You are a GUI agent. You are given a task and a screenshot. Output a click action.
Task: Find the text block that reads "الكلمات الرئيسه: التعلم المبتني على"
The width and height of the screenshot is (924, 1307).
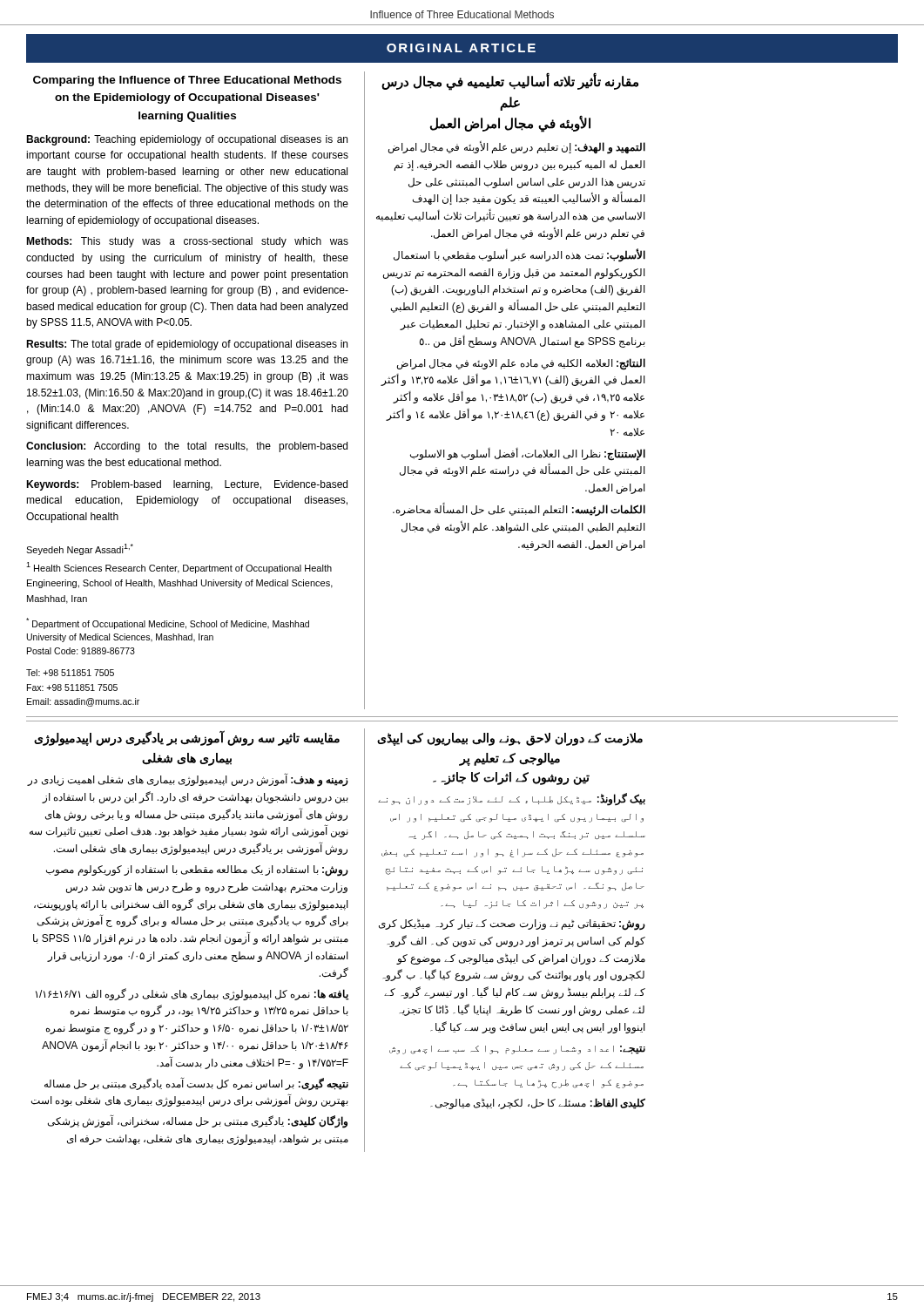click(519, 527)
